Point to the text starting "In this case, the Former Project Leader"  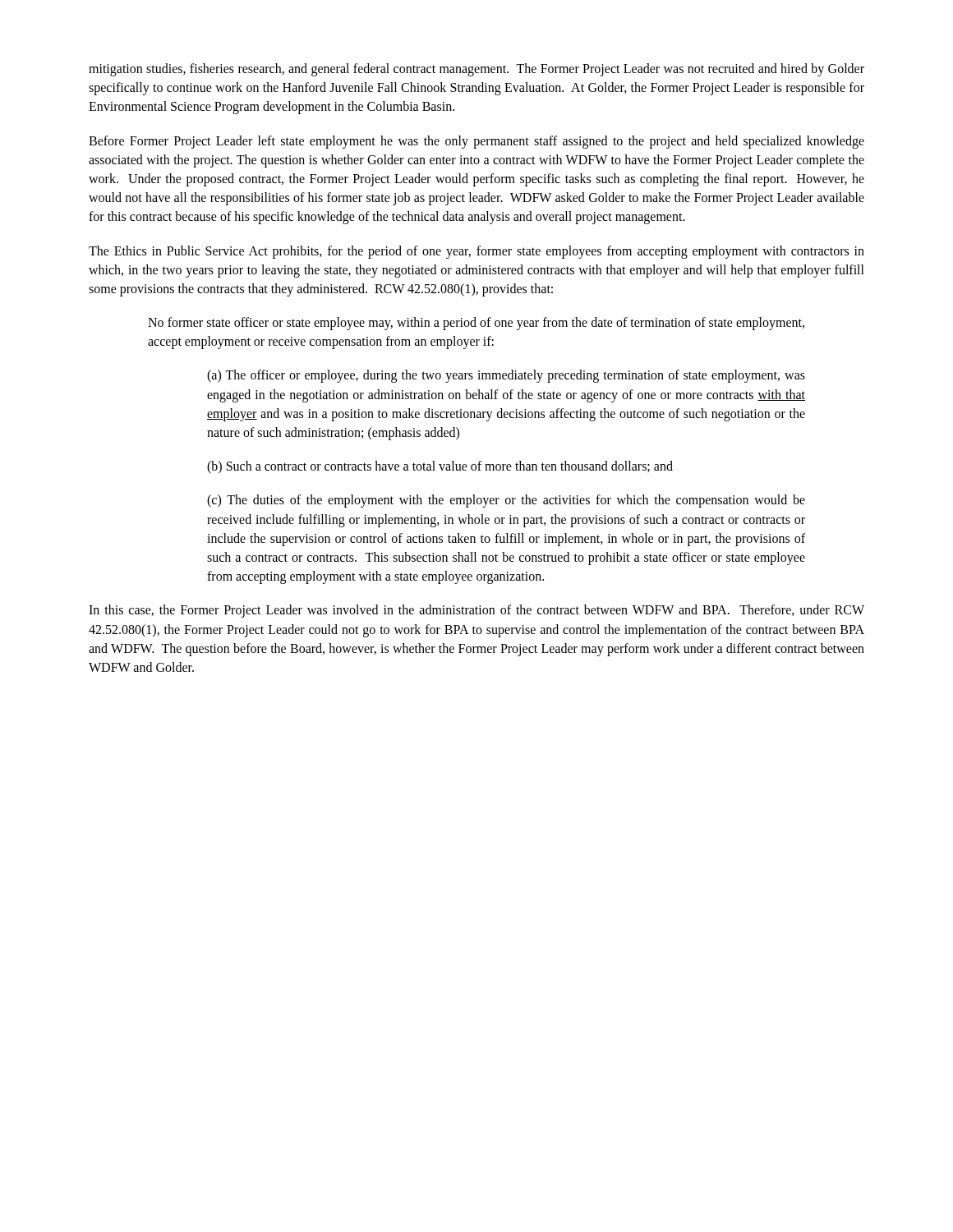[476, 639]
